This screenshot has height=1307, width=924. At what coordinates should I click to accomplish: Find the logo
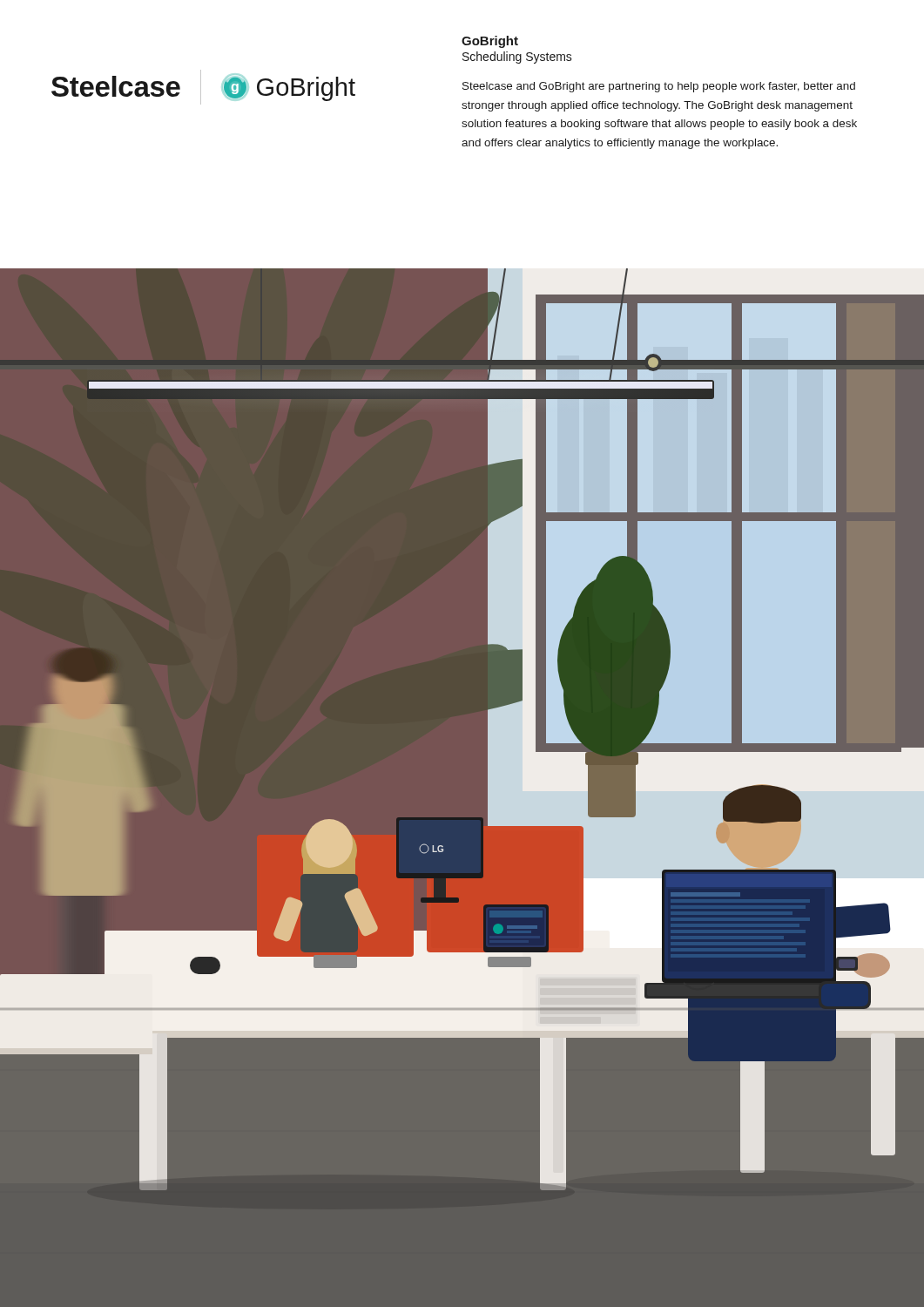click(238, 87)
